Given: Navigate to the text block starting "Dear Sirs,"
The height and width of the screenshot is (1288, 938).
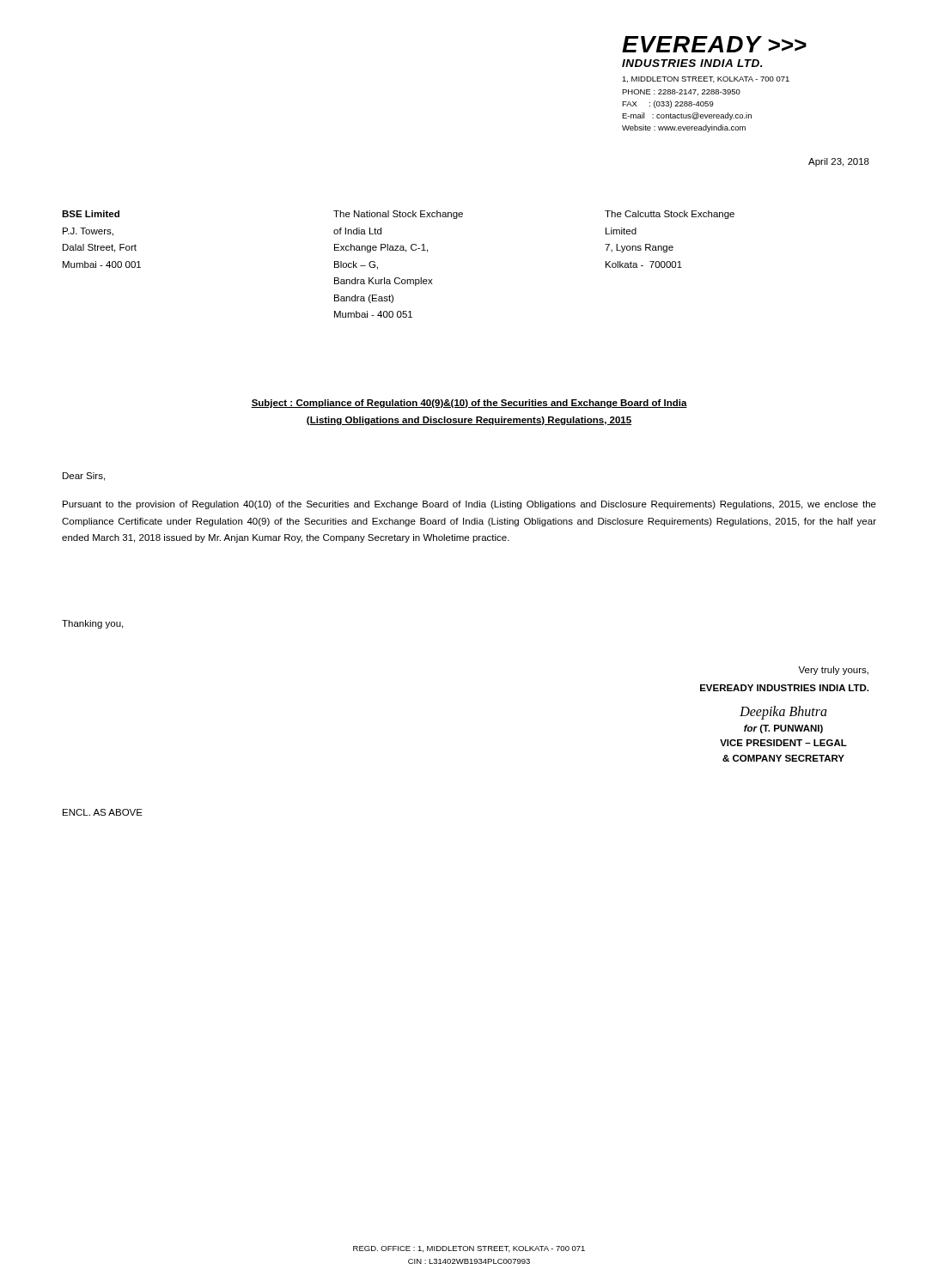Looking at the screenshot, I should click(x=84, y=476).
